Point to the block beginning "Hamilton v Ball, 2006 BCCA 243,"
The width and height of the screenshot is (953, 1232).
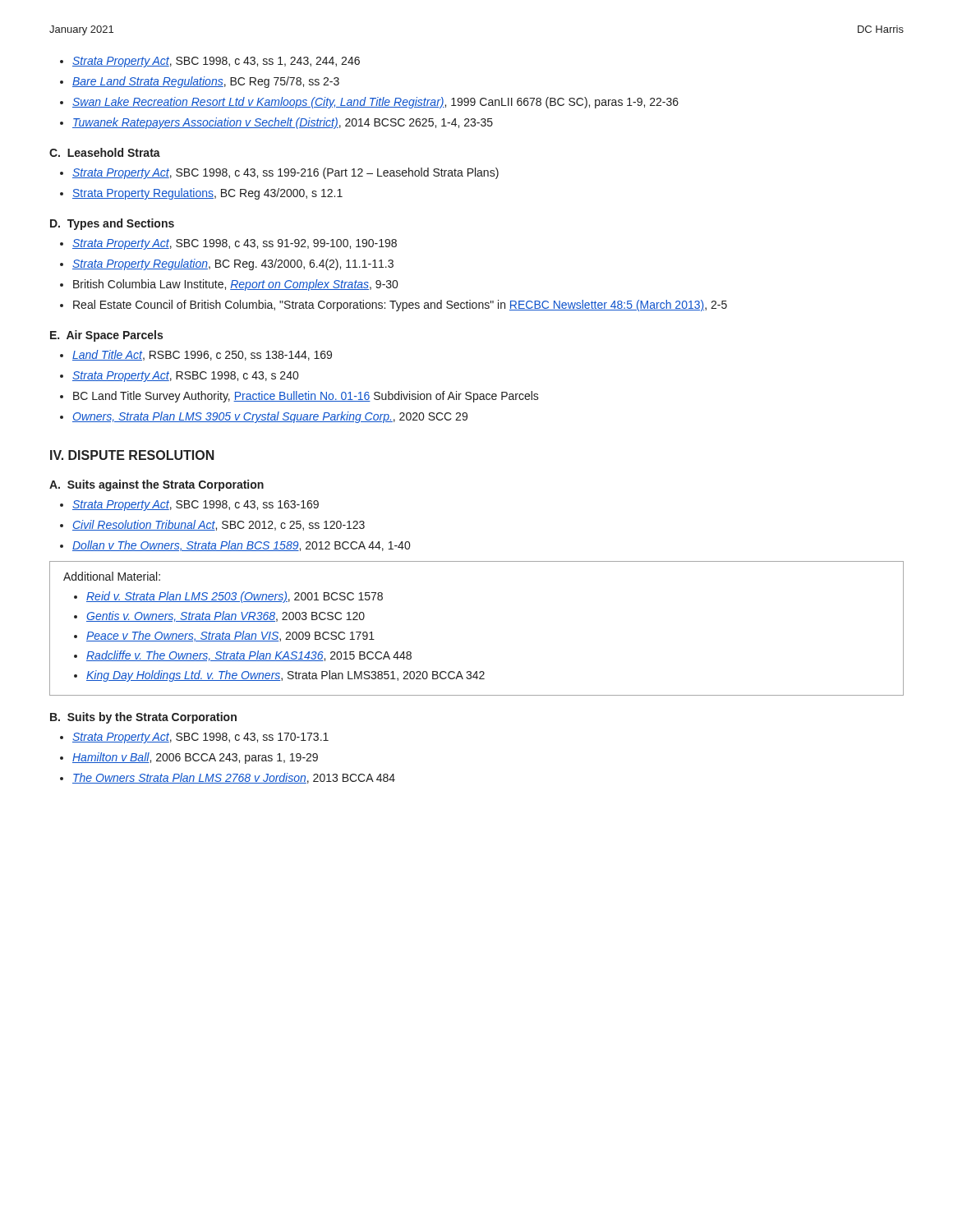(195, 757)
